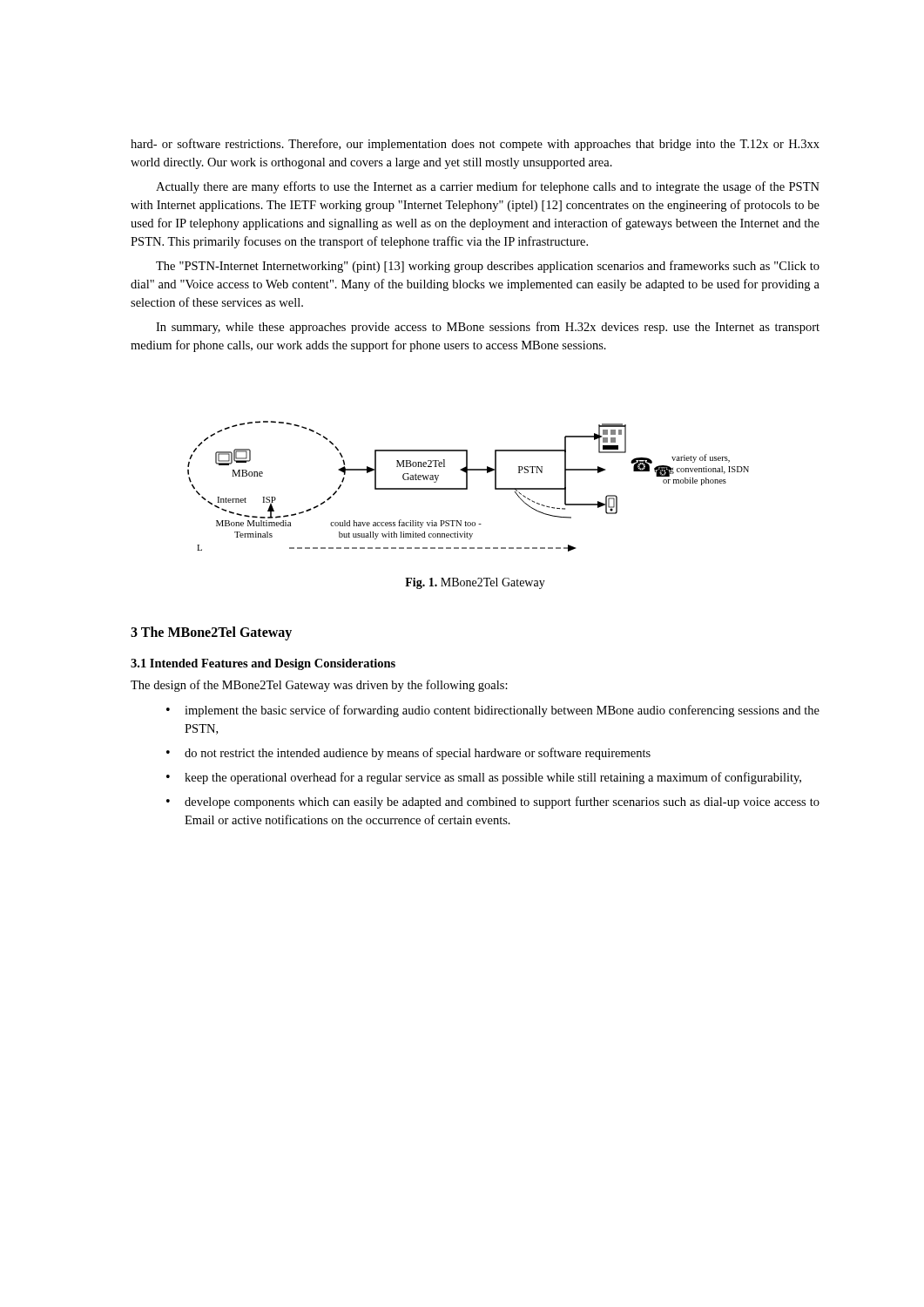Select the text block starting "The design of the MBone2Tel"

(x=319, y=685)
